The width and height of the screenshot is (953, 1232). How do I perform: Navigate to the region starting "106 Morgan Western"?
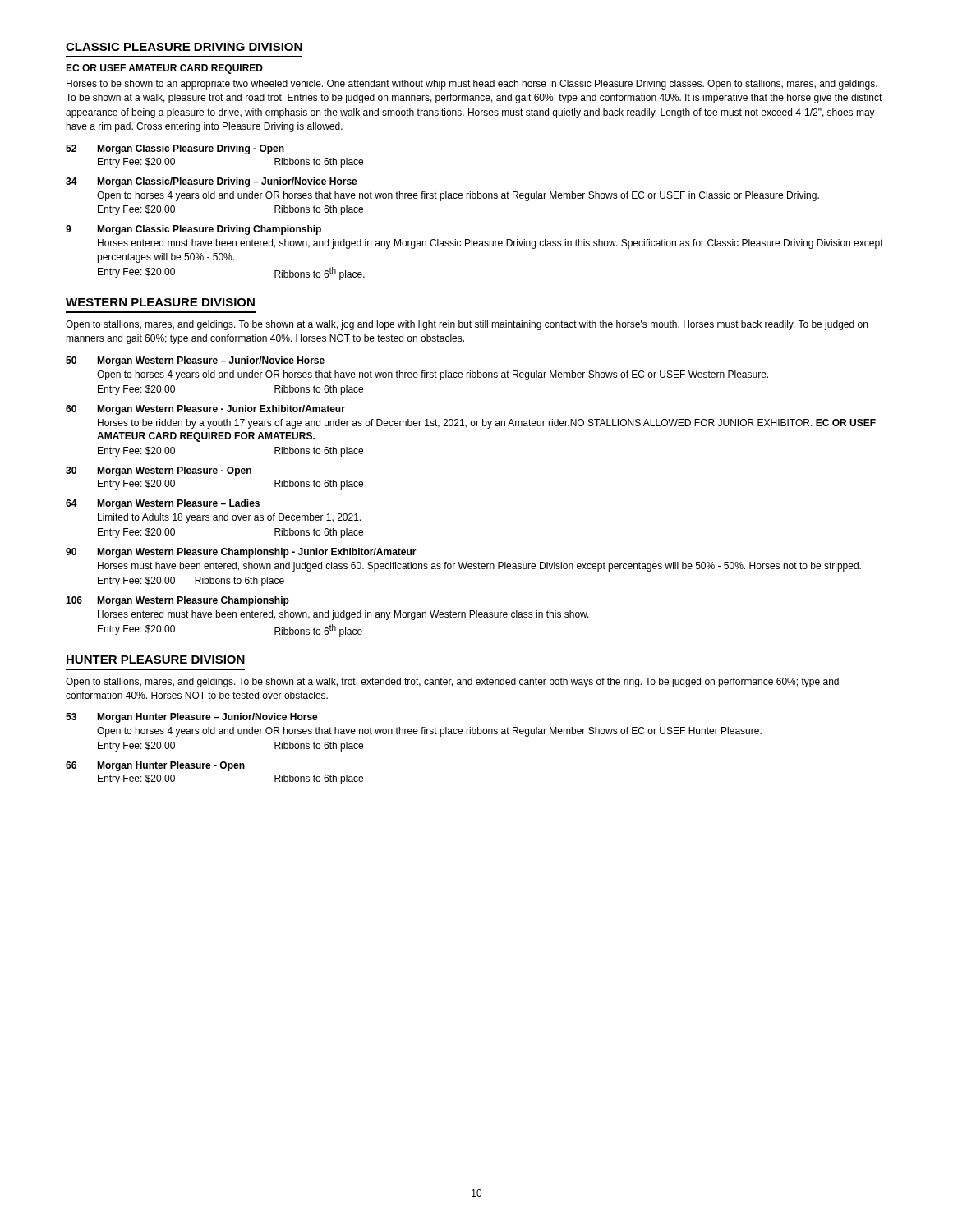click(x=476, y=616)
